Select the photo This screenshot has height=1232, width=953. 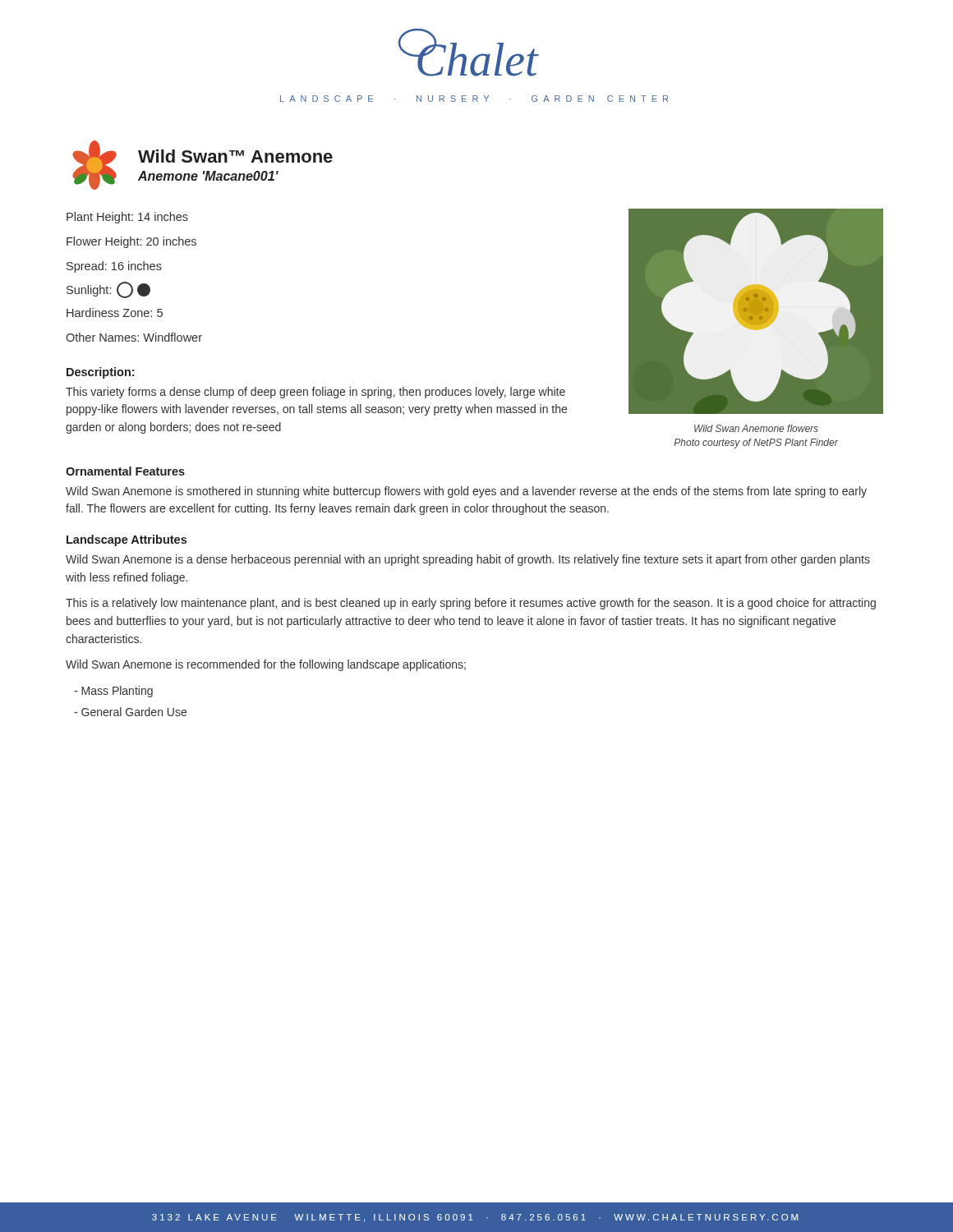tap(756, 313)
